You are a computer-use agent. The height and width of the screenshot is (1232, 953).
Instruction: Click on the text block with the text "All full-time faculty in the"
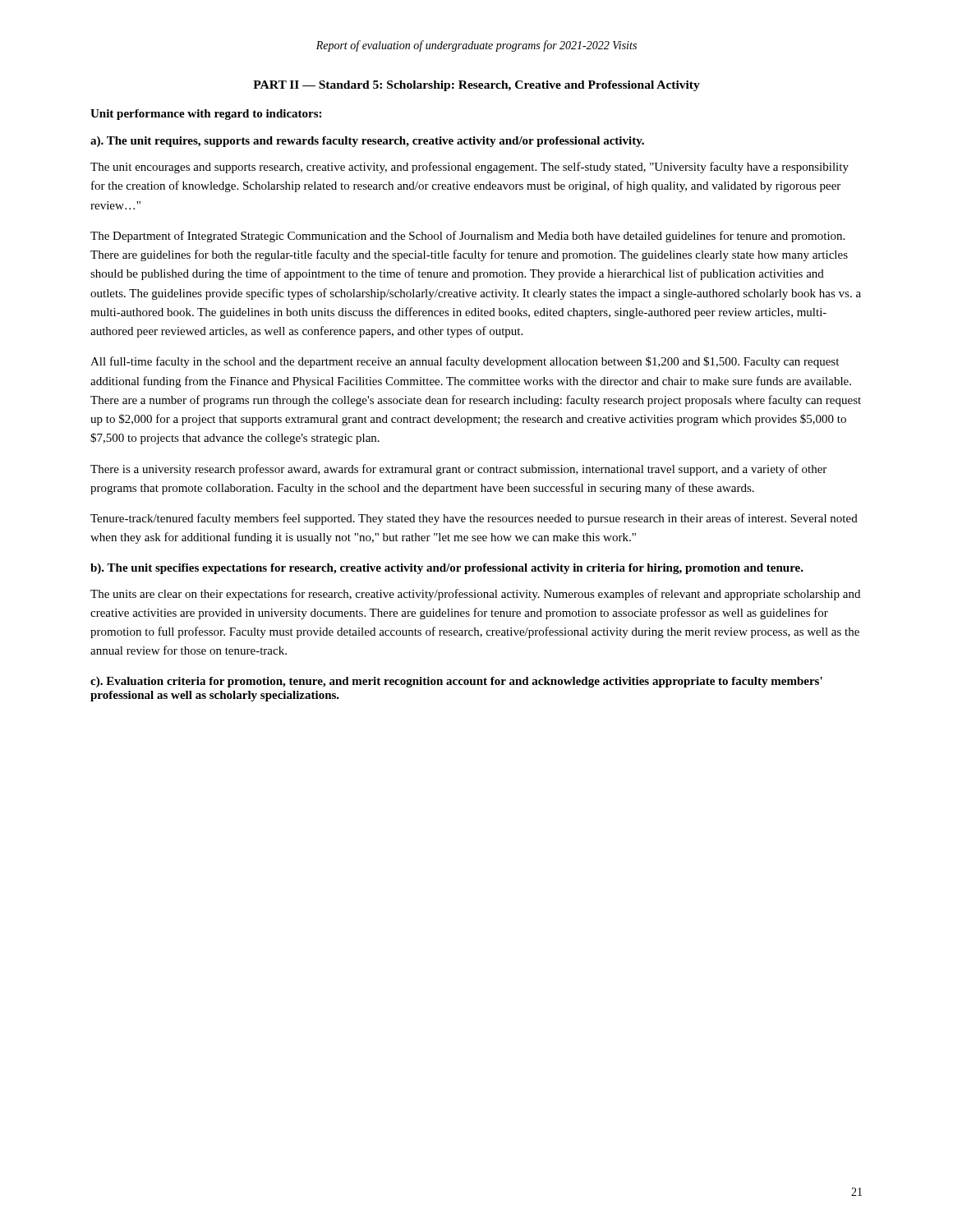(x=476, y=400)
